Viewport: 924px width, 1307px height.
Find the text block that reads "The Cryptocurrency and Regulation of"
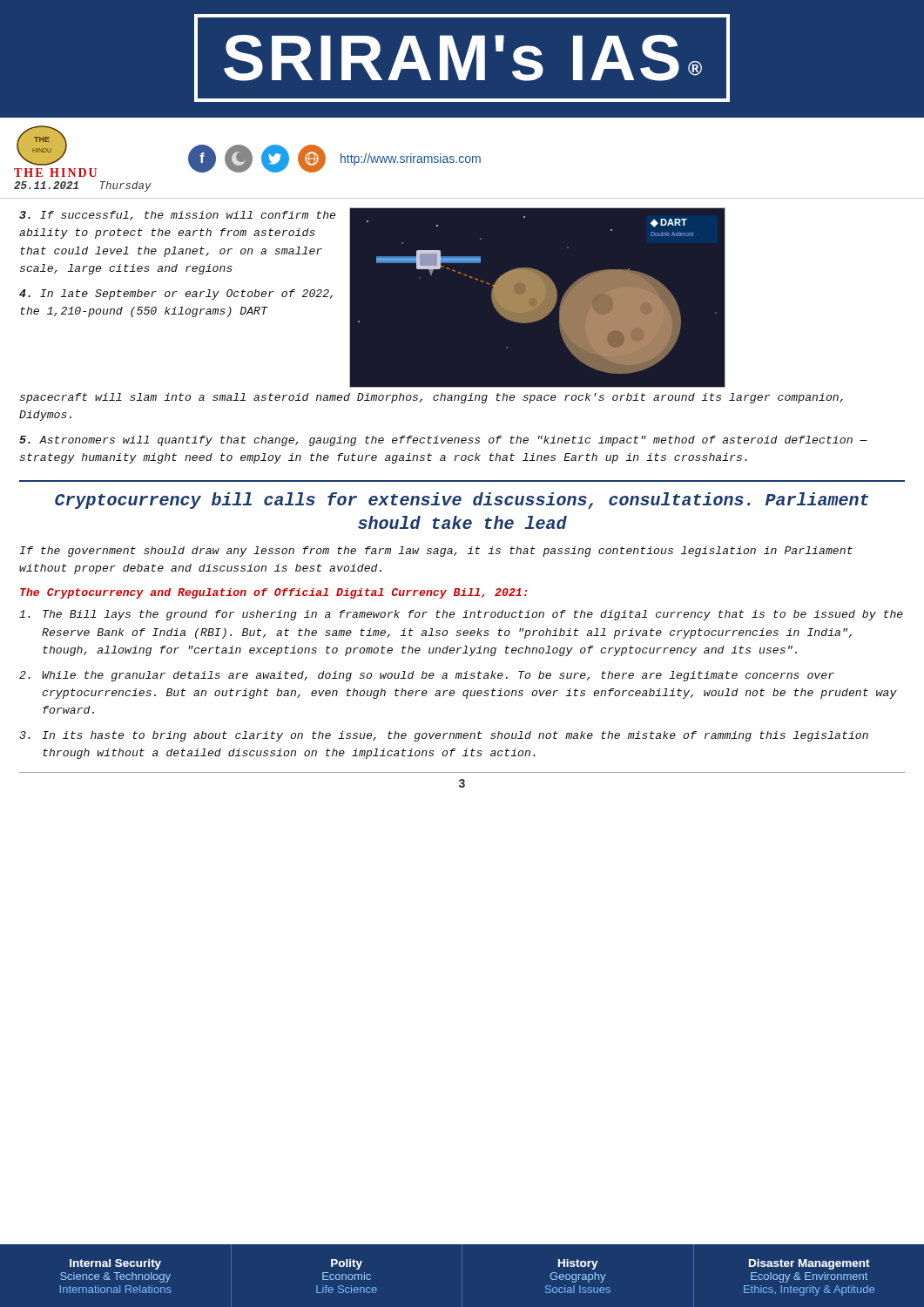(274, 593)
